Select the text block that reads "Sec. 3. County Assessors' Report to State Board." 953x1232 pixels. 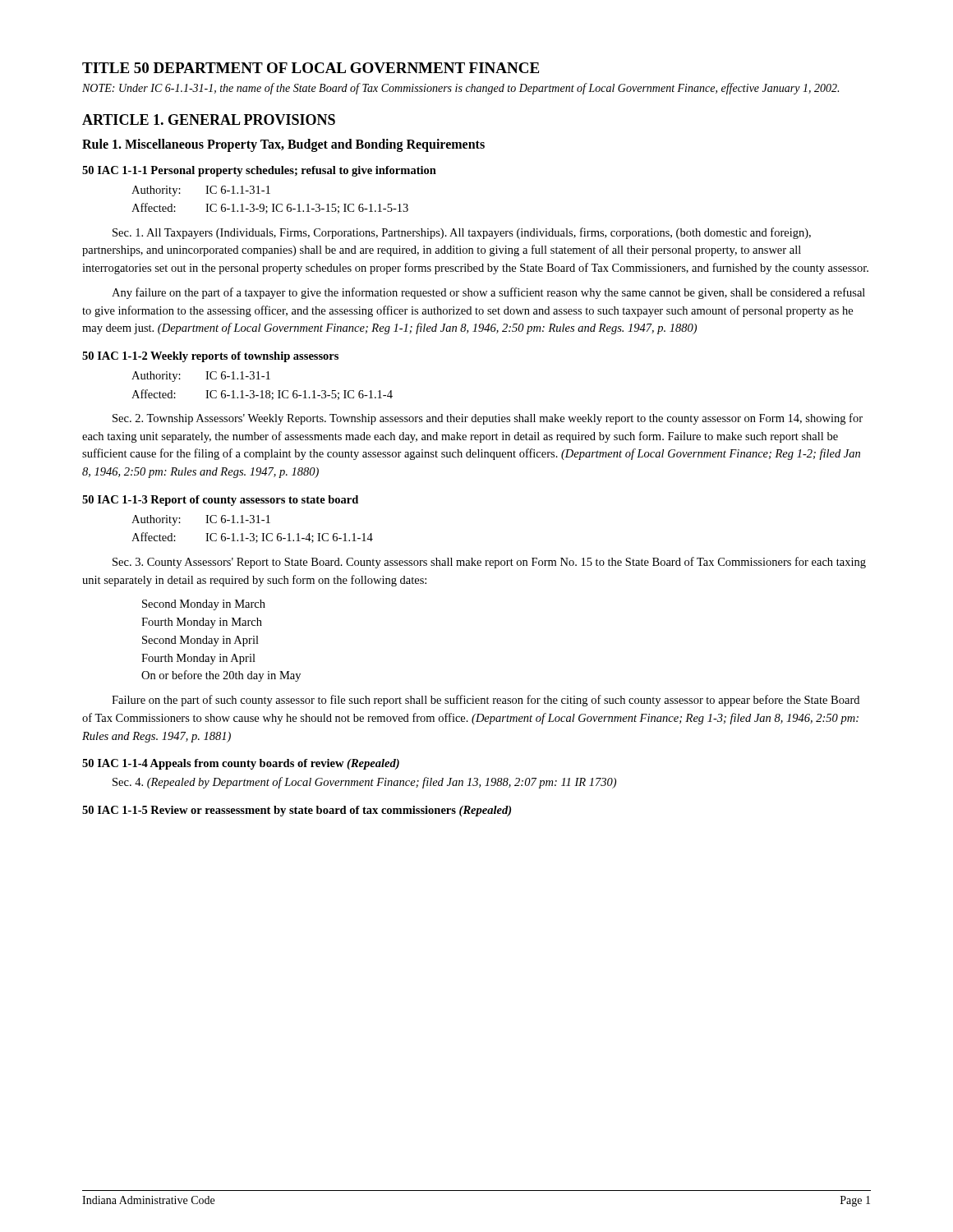(x=474, y=571)
